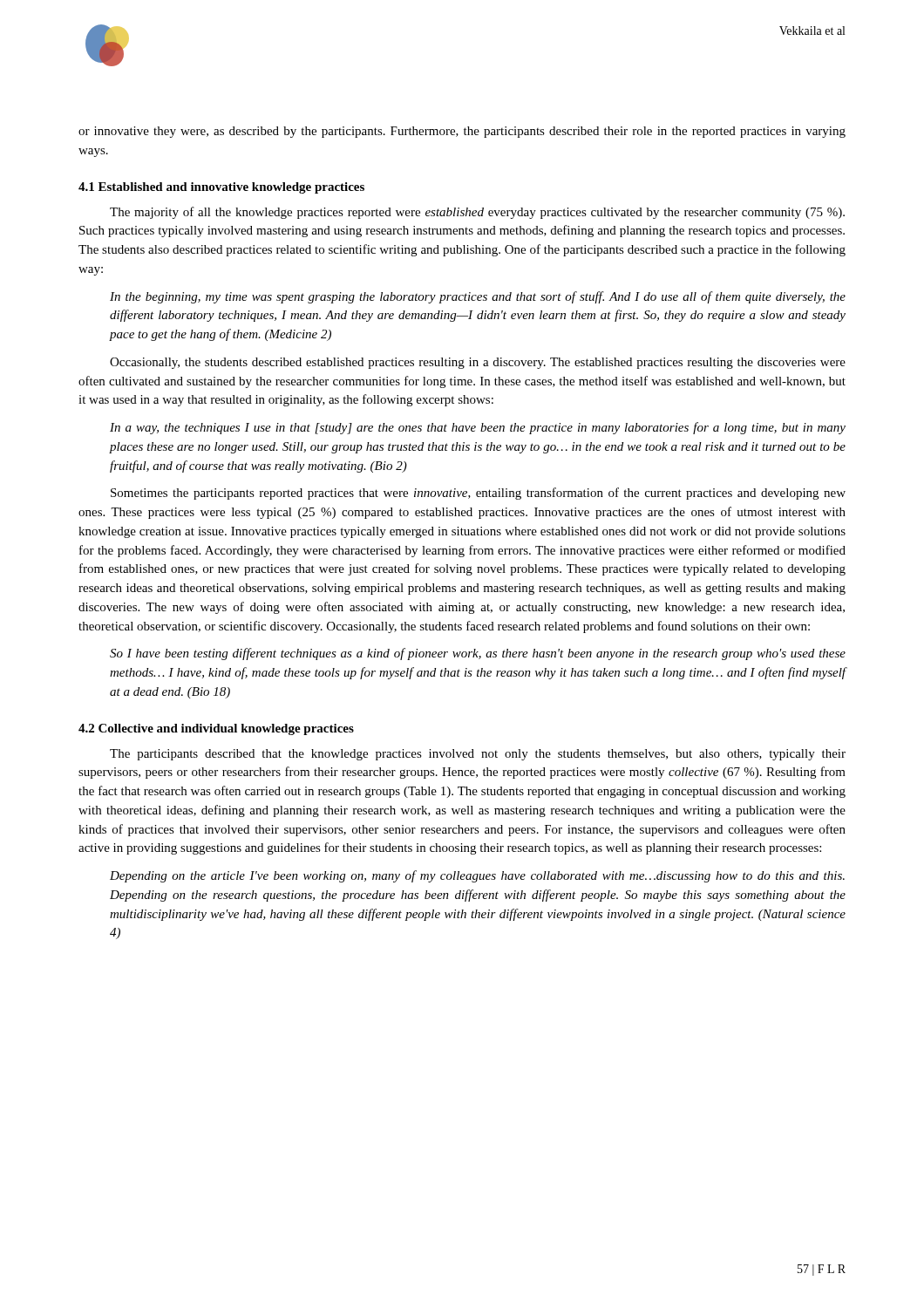This screenshot has width=924, height=1308.
Task: Select the text block starting "4.2 Collective and individual knowledge practices"
Action: [x=216, y=728]
